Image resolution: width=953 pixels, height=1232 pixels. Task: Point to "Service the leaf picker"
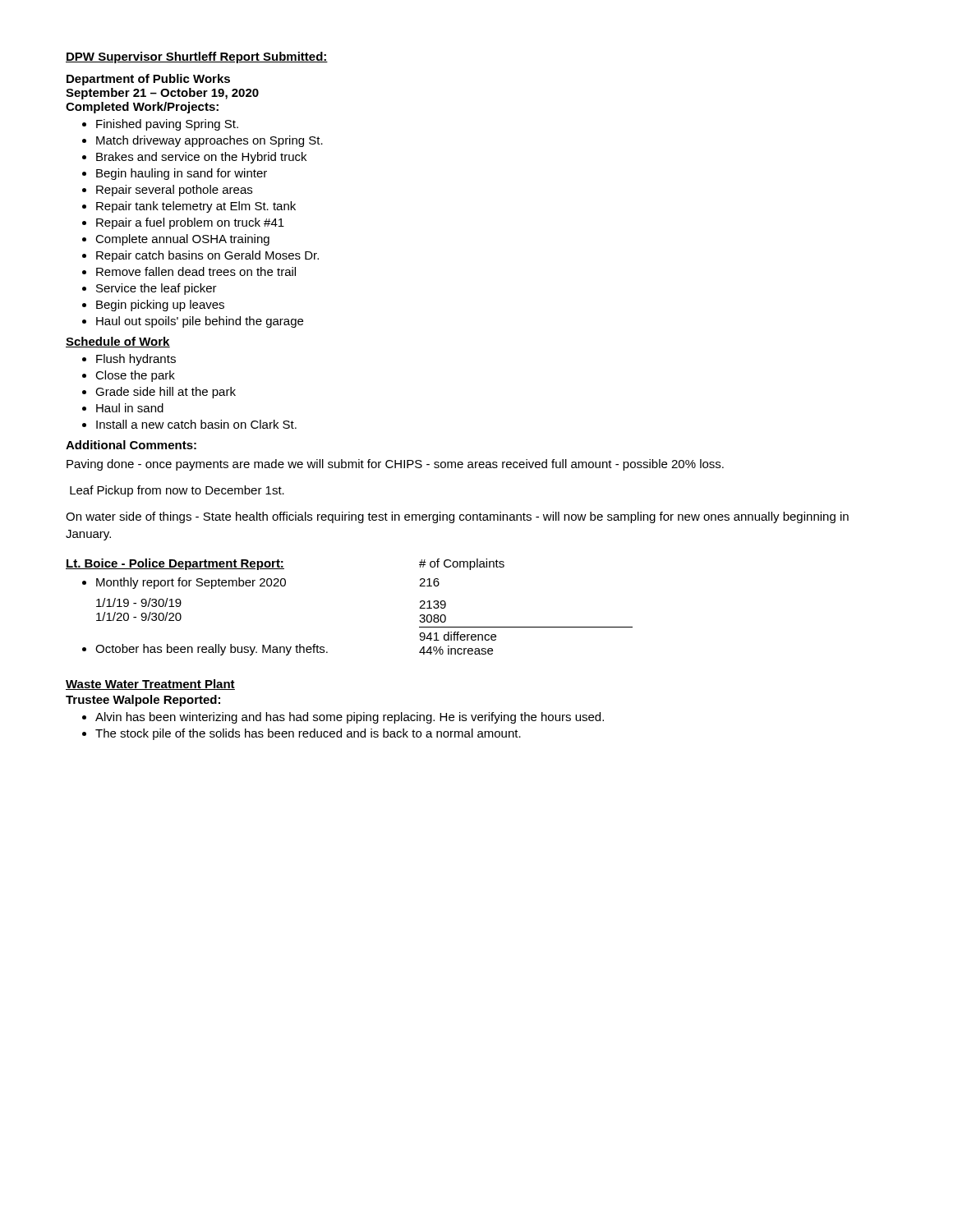[x=157, y=289]
